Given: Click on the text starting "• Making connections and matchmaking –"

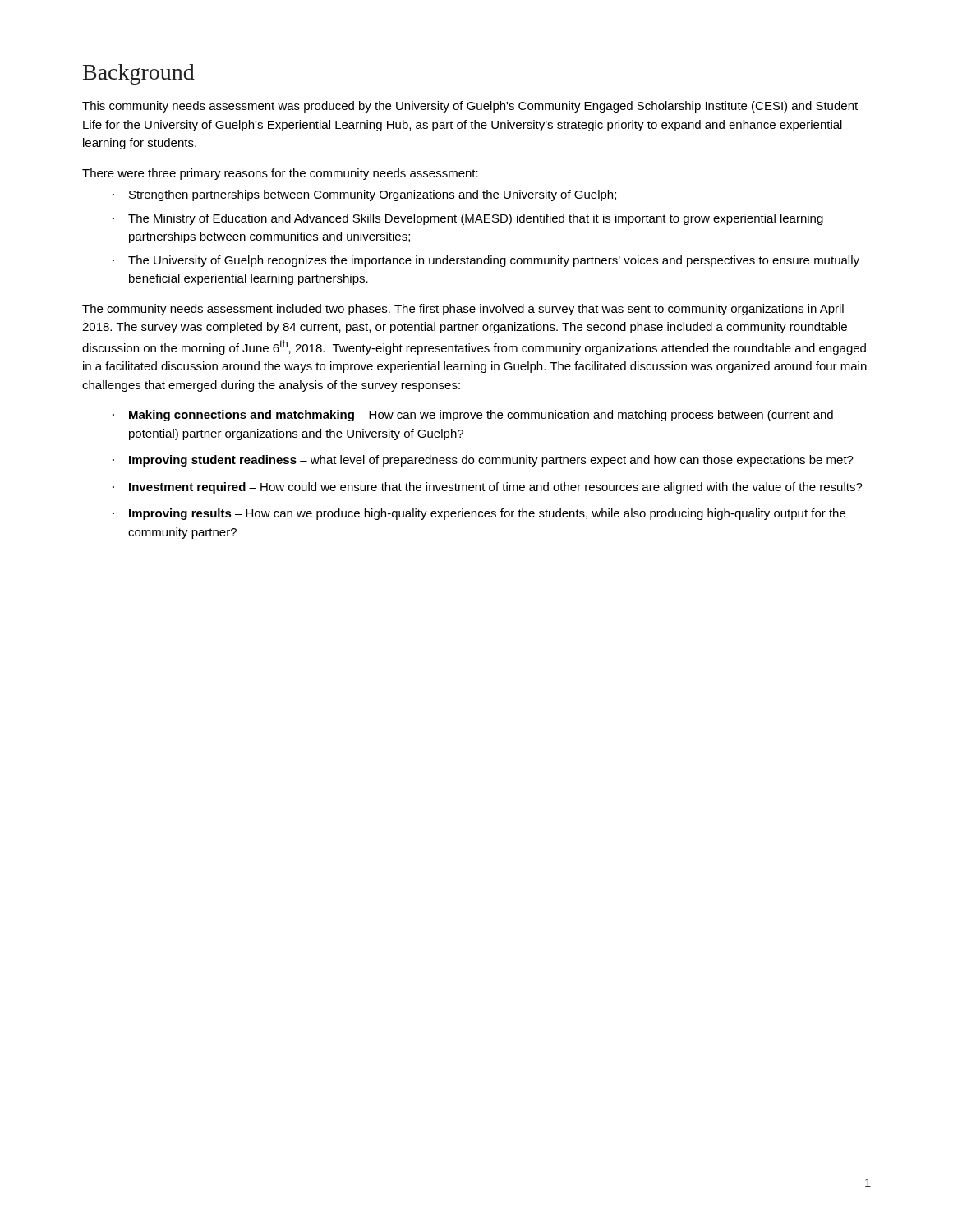Looking at the screenshot, I should tap(476, 424).
